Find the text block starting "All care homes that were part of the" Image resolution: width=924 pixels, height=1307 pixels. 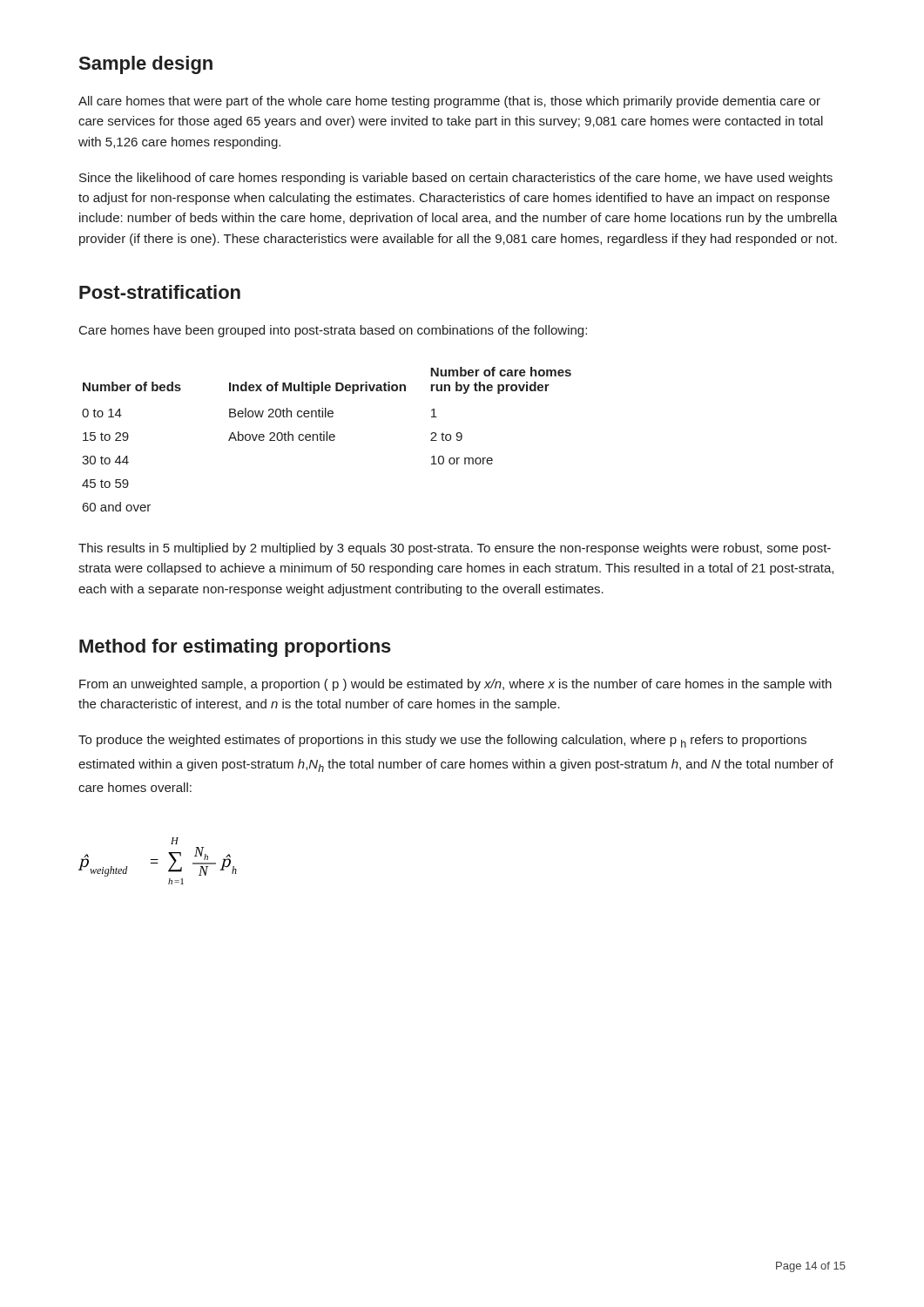pos(451,121)
